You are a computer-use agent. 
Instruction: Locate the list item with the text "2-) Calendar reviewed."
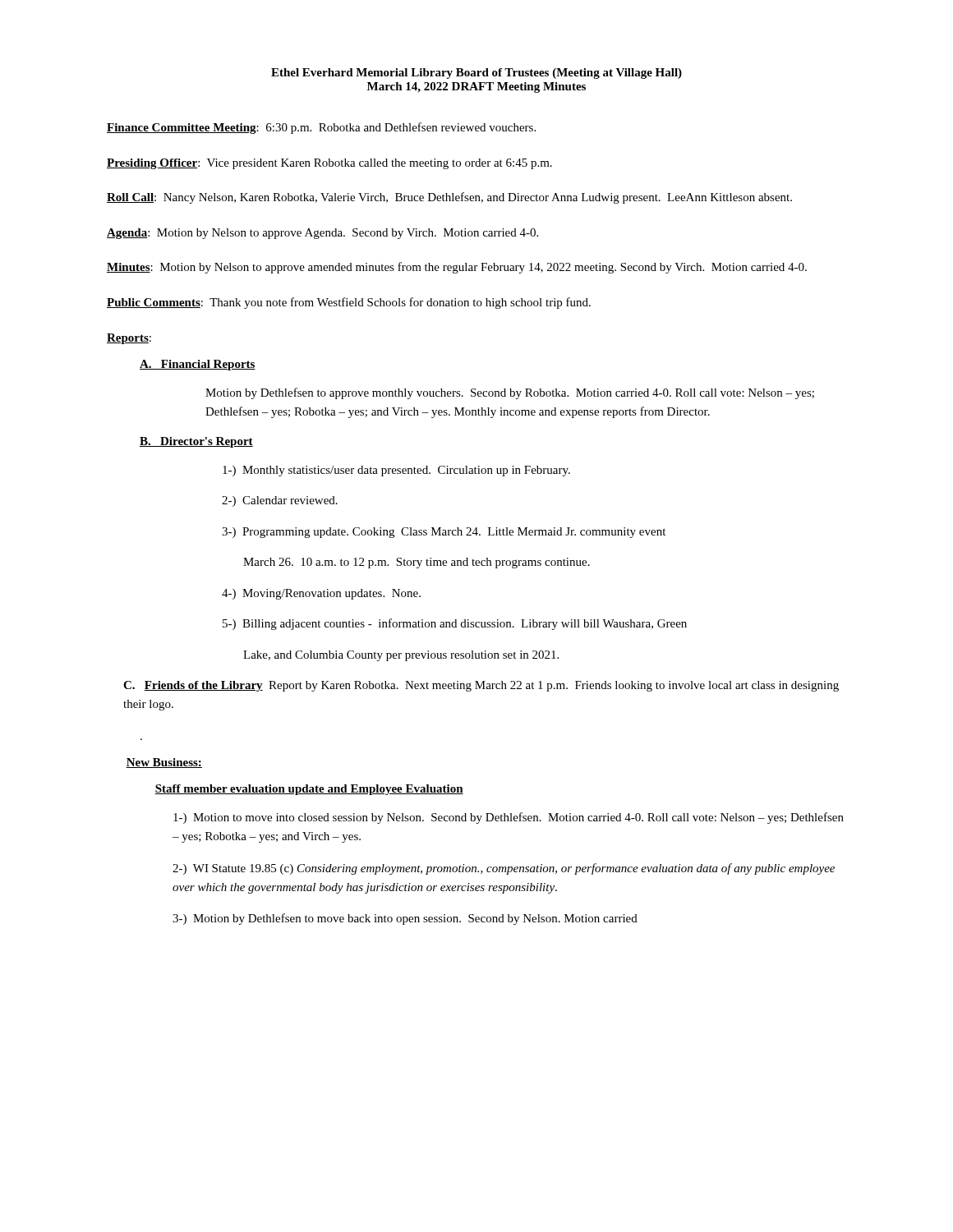tap(280, 501)
